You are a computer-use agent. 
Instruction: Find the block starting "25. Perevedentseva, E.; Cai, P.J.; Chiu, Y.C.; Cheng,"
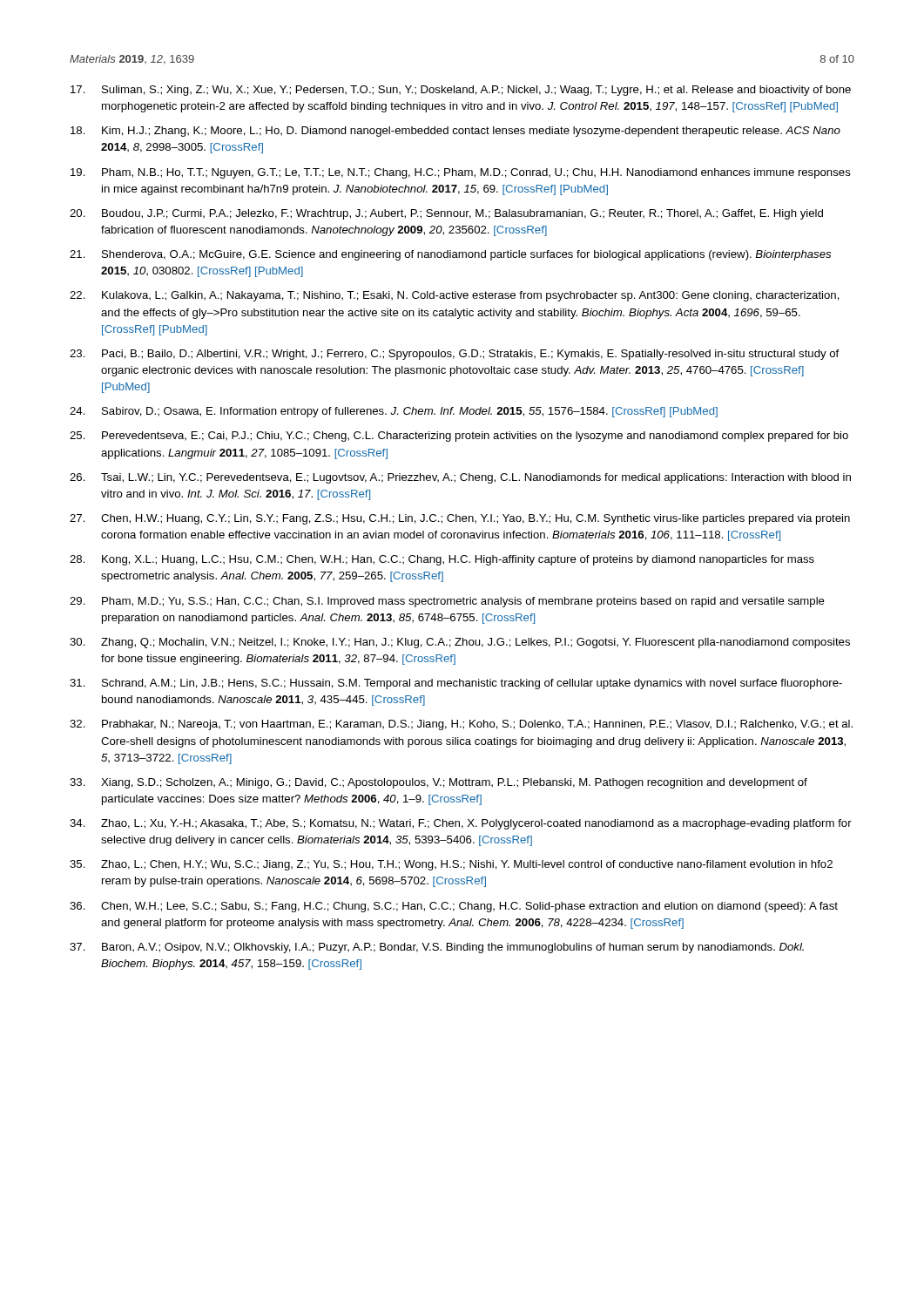[x=462, y=444]
